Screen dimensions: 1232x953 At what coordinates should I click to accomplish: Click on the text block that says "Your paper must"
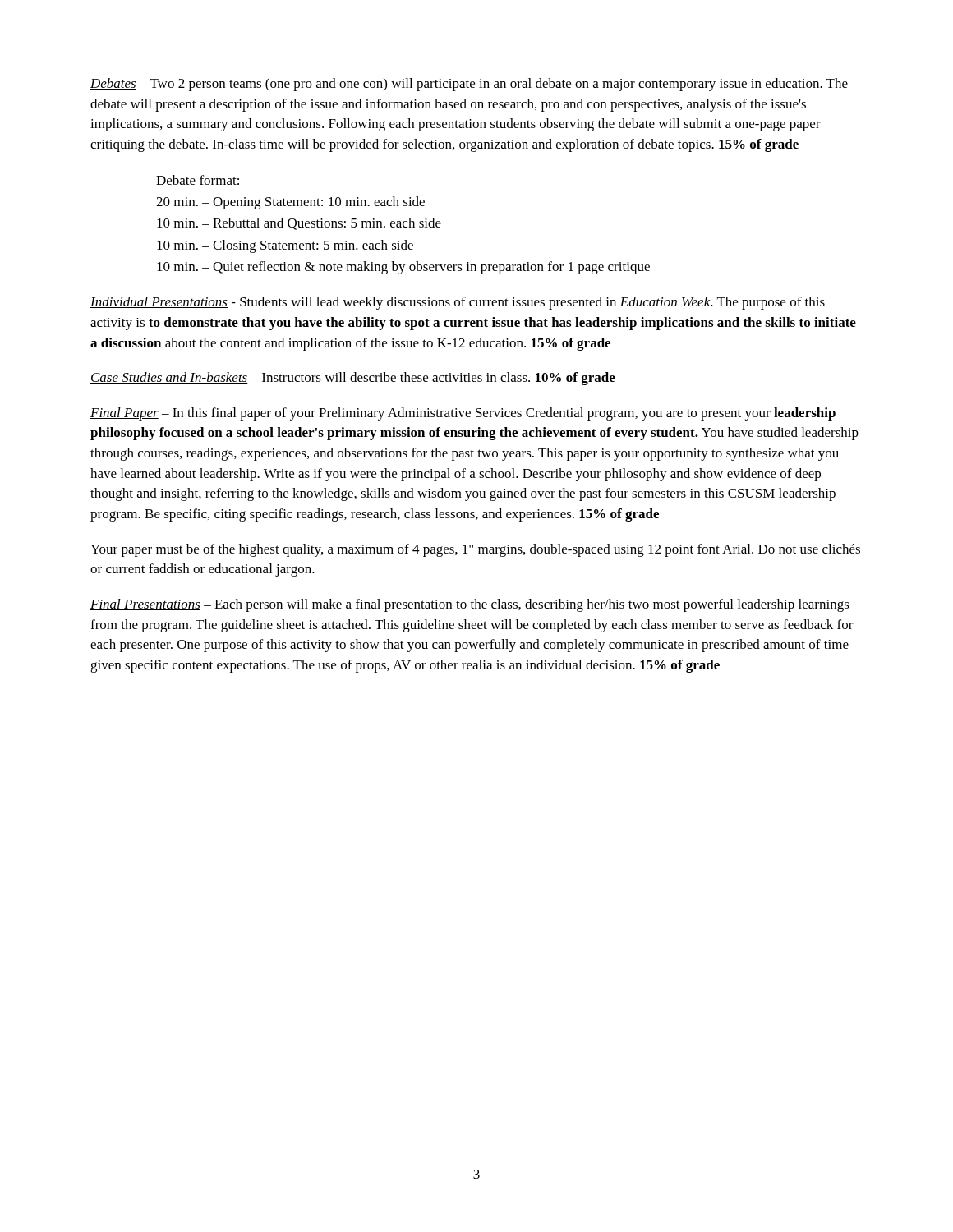476,559
